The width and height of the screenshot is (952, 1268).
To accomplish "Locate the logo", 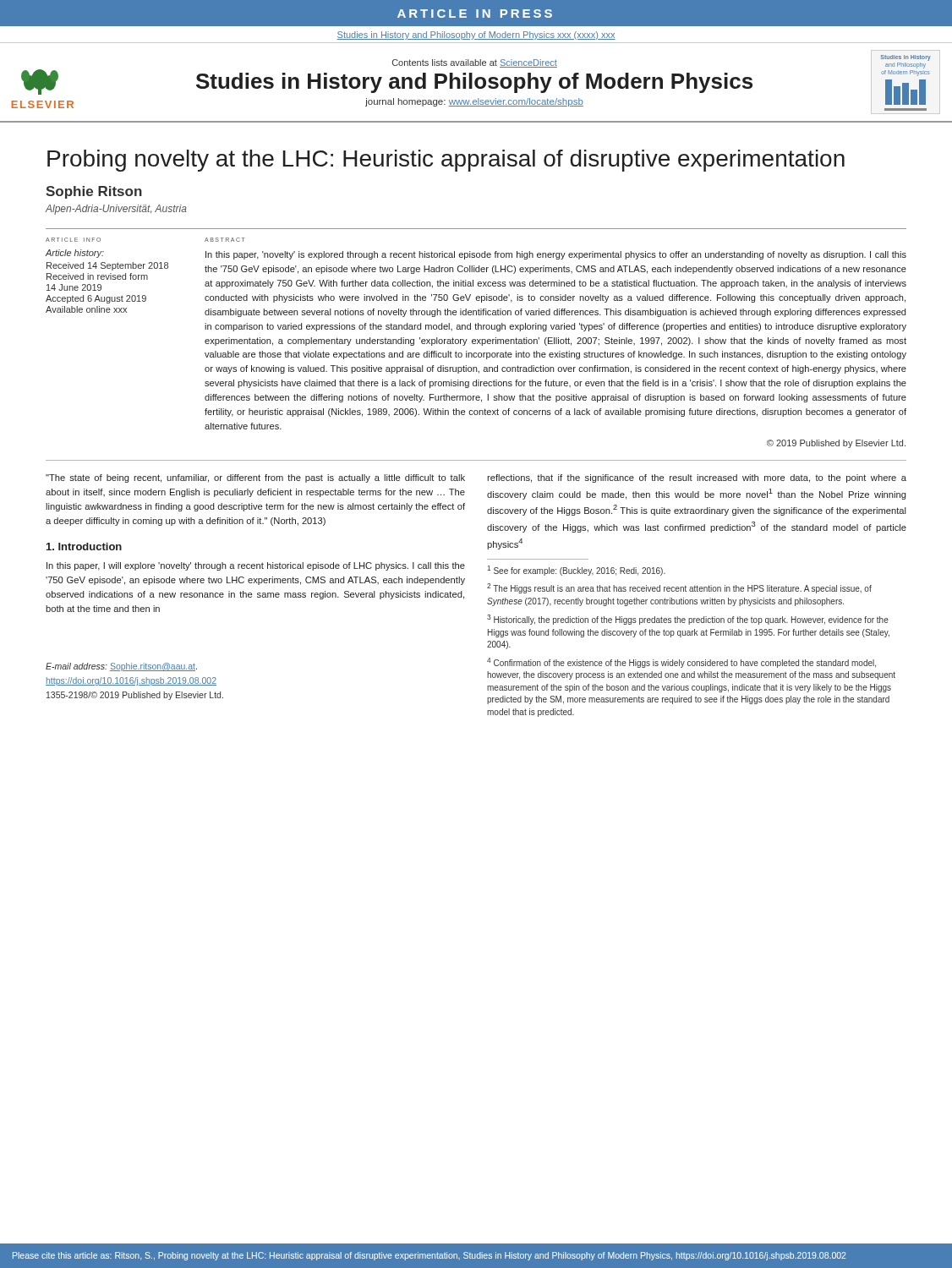I will (x=43, y=82).
